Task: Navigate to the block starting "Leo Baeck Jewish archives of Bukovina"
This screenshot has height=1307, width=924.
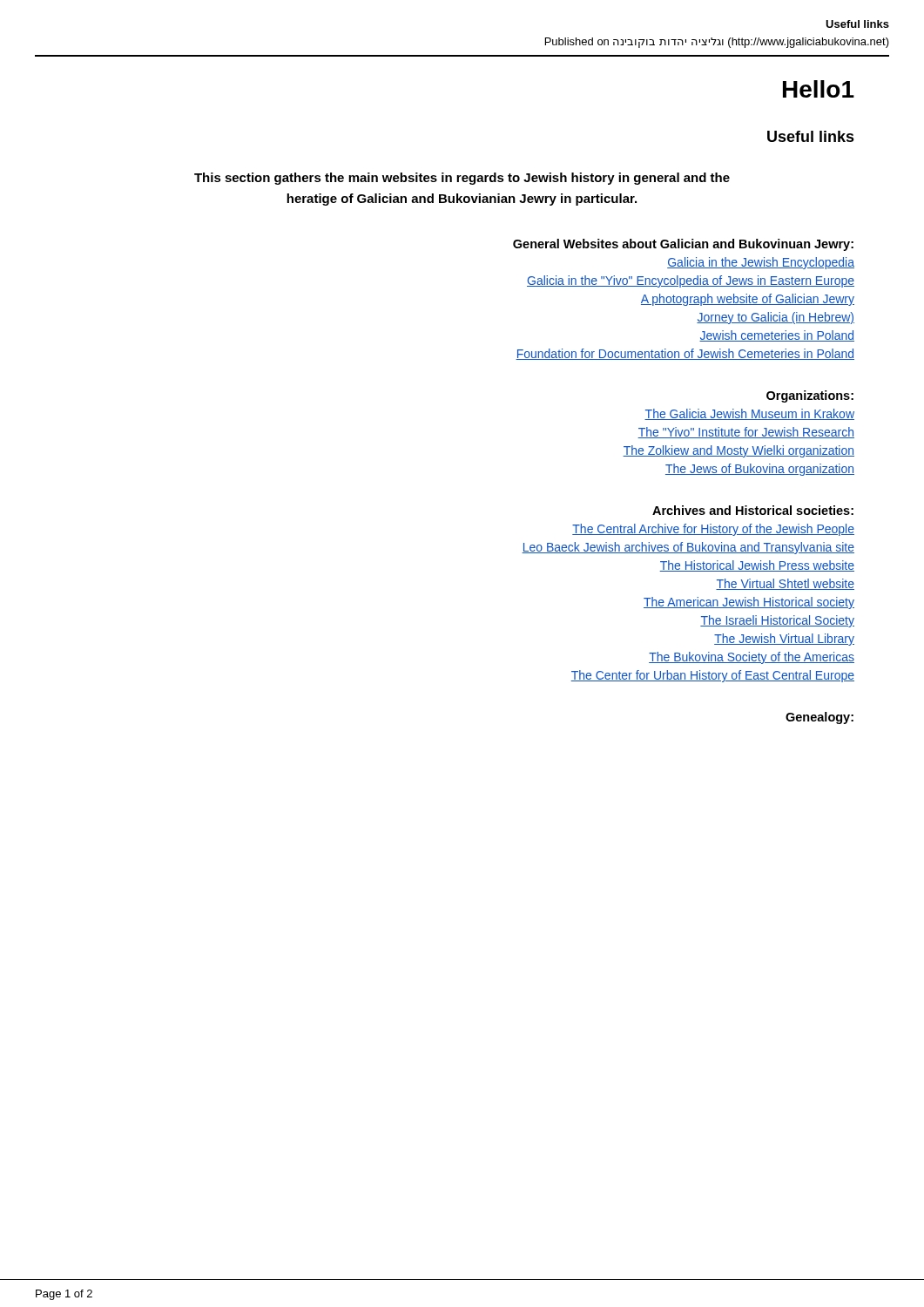Action: coord(688,547)
